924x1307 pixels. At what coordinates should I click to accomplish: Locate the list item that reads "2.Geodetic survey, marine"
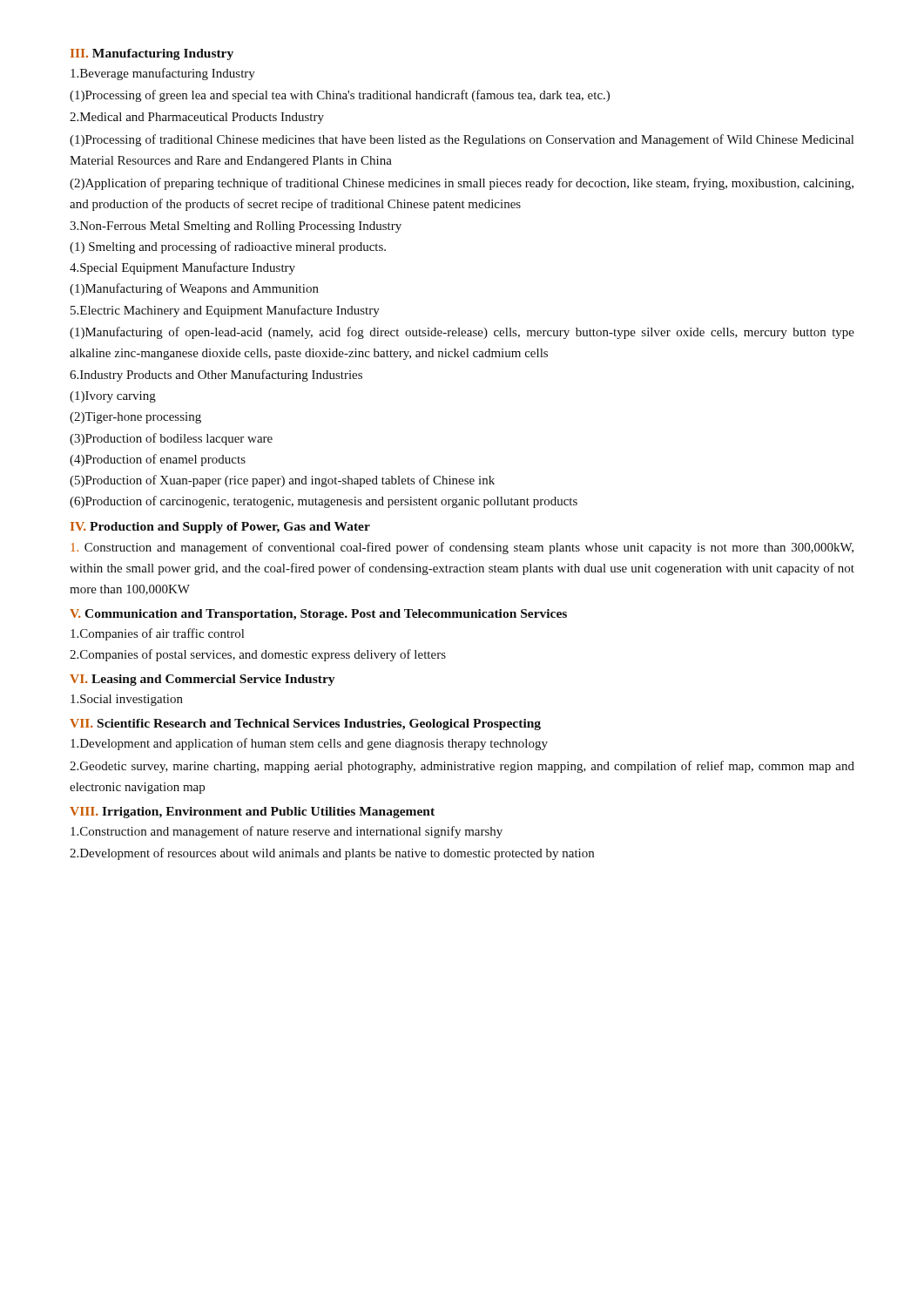click(x=462, y=776)
